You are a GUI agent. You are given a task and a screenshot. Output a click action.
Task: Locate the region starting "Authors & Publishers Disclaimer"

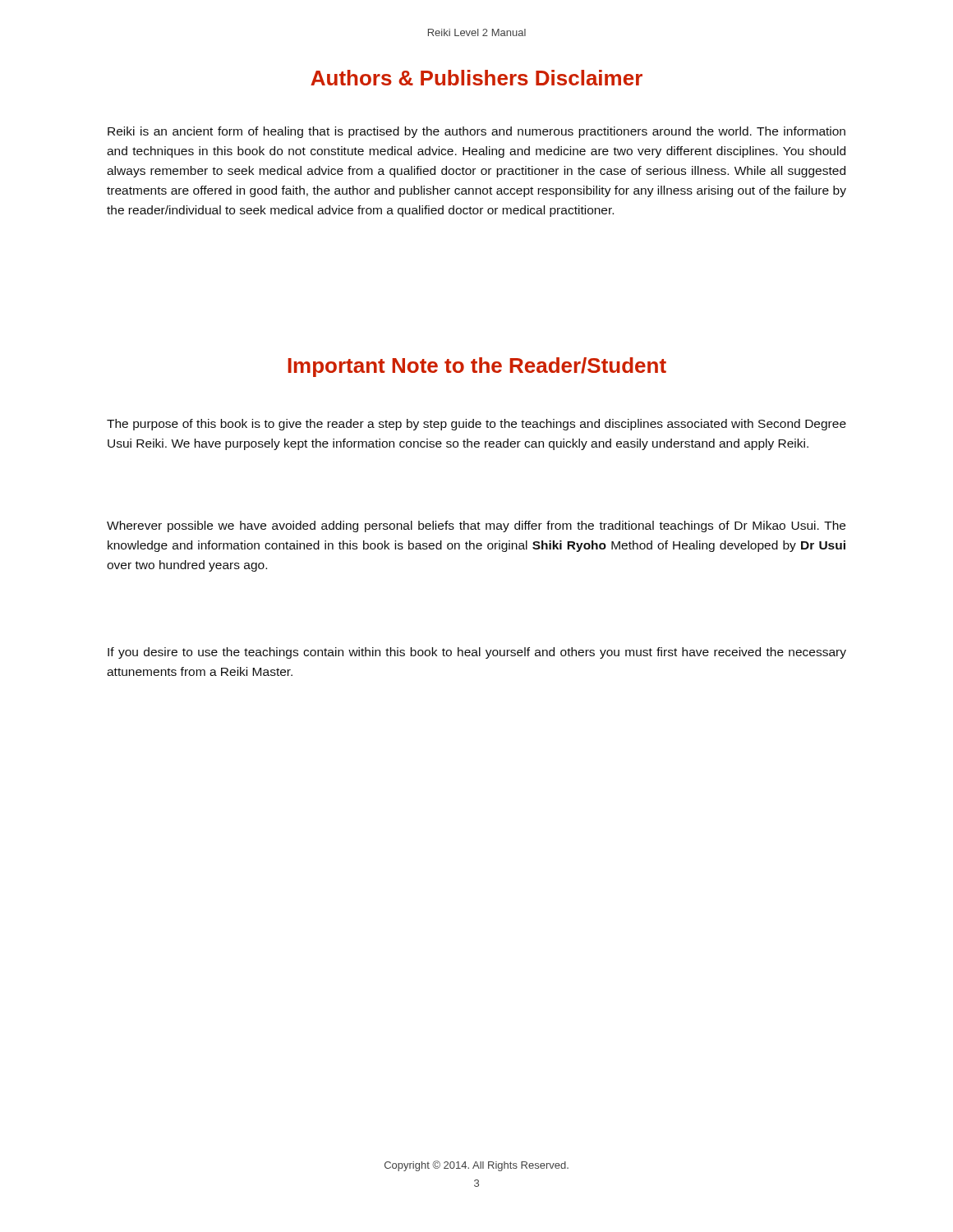[x=476, y=78]
